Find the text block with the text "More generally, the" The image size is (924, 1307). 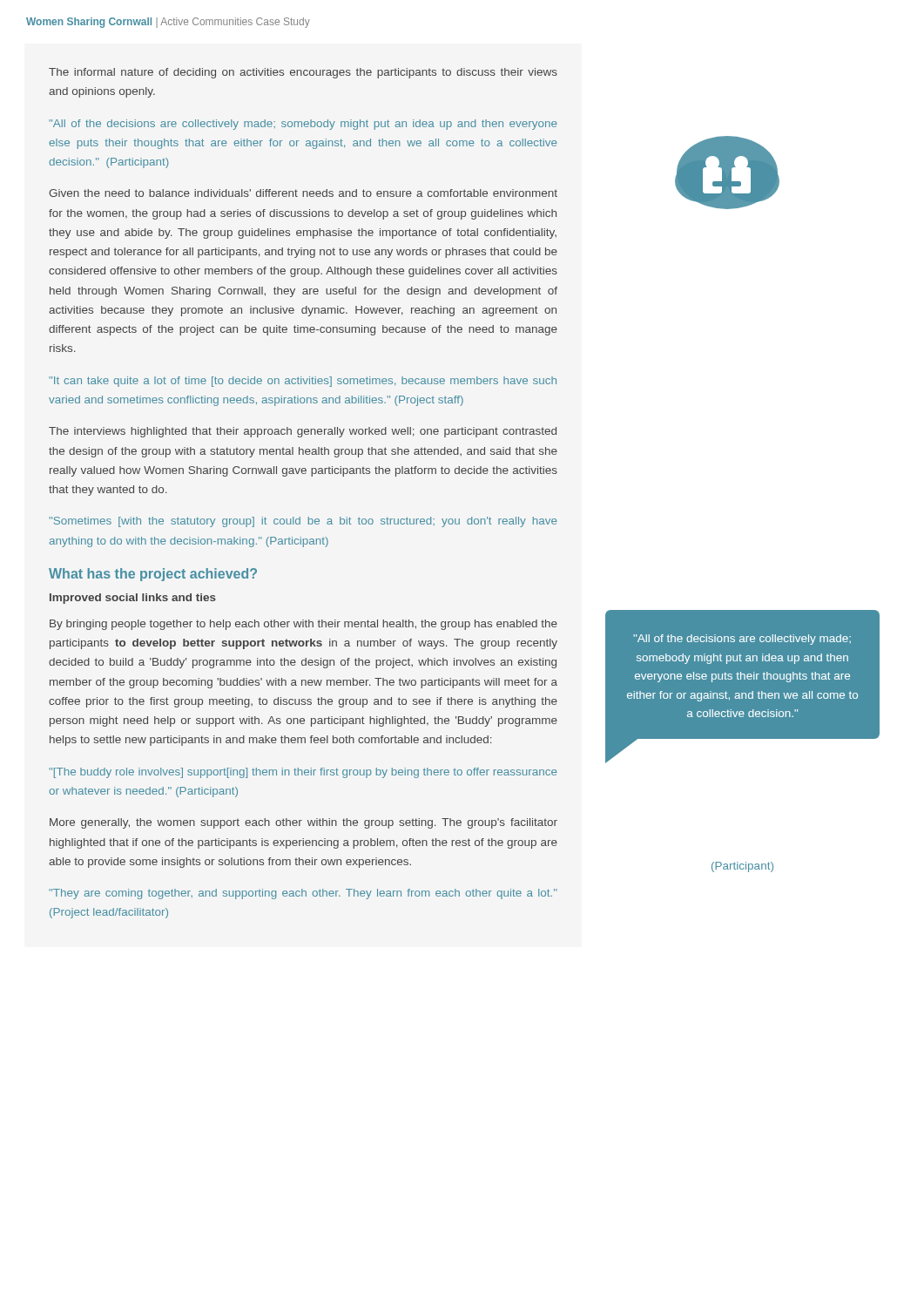303,842
